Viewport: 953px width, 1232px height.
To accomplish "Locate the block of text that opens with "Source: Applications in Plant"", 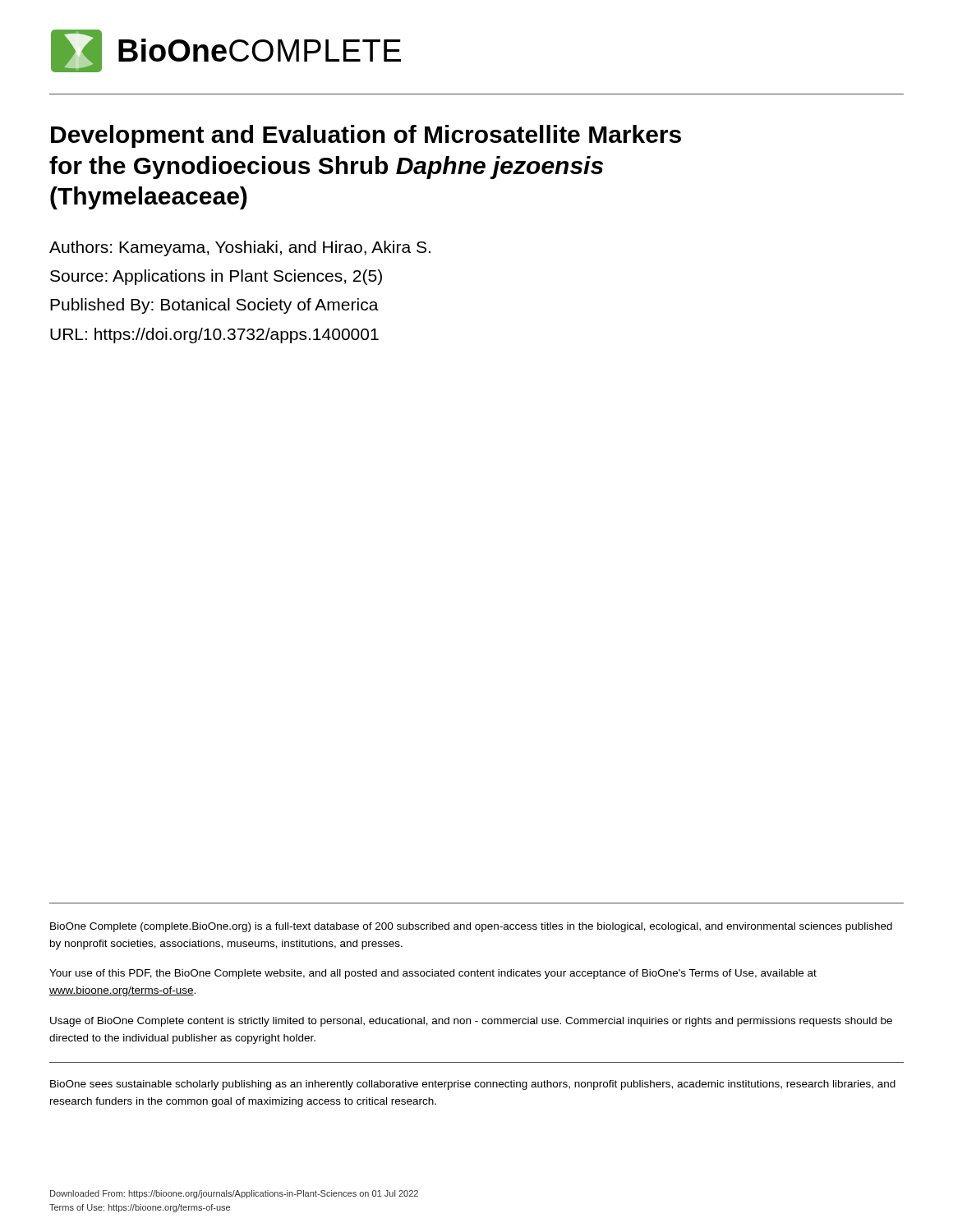I will tap(216, 275).
